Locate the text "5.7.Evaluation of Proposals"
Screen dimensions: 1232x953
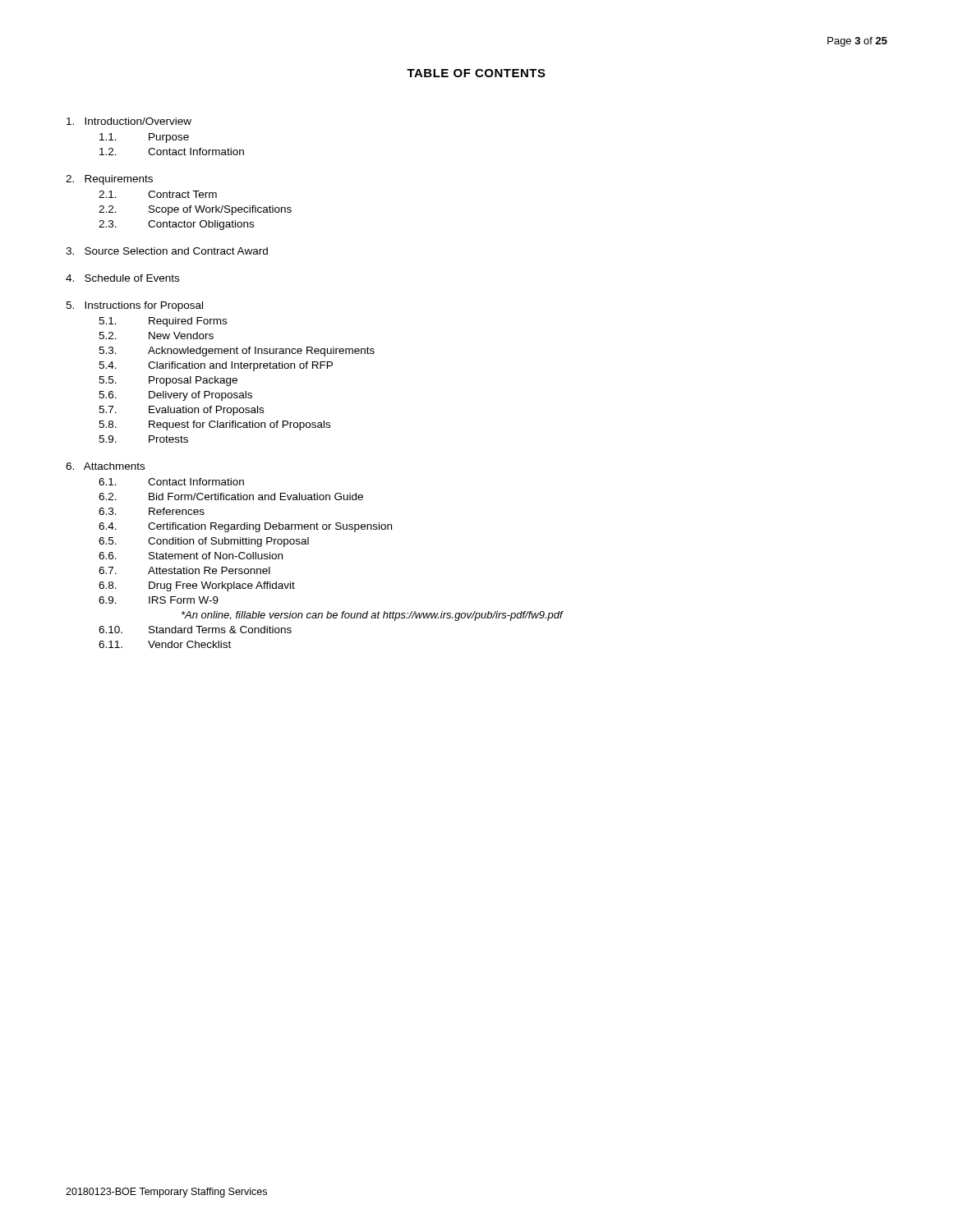pos(181,411)
